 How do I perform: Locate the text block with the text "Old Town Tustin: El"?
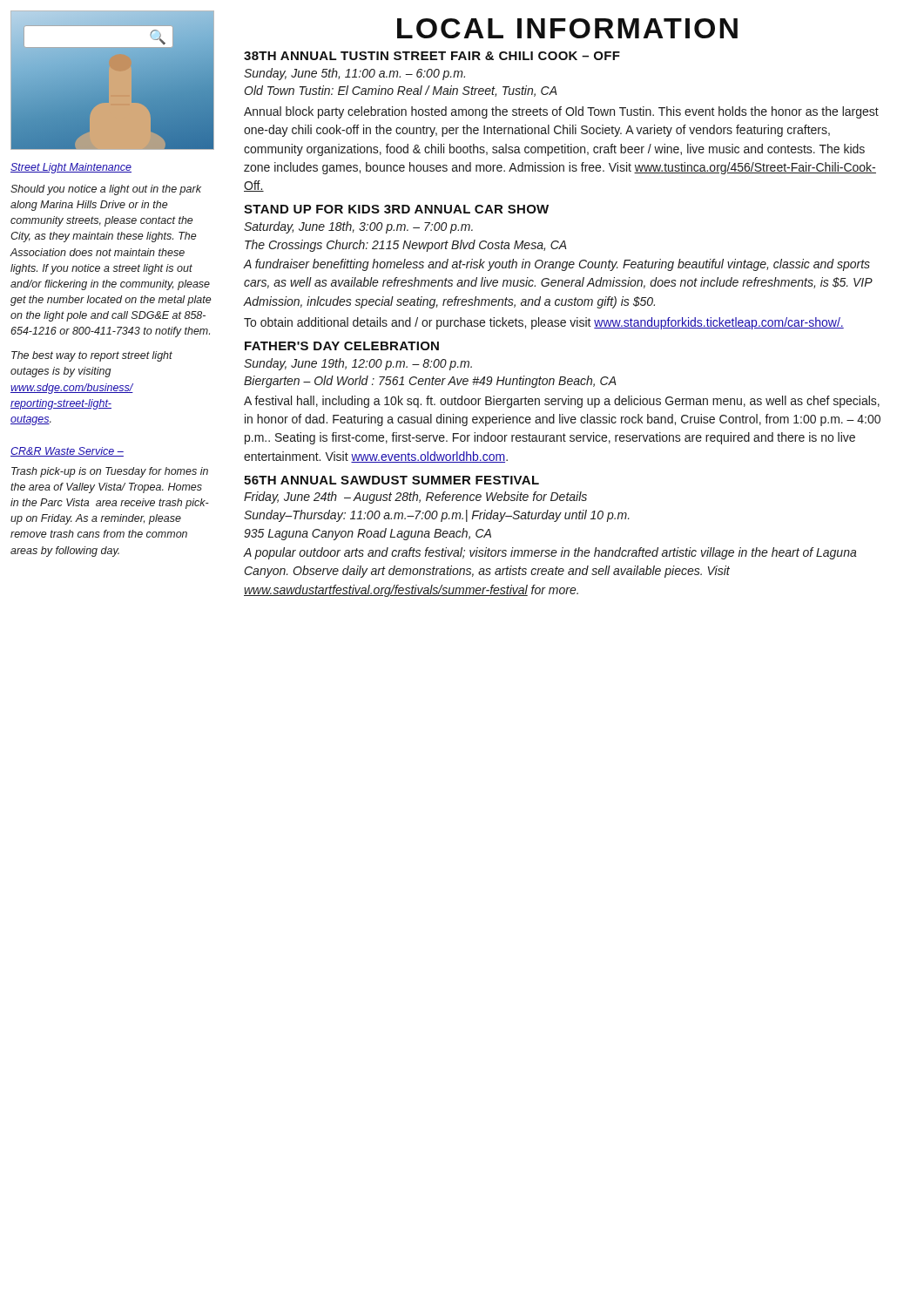[x=401, y=91]
